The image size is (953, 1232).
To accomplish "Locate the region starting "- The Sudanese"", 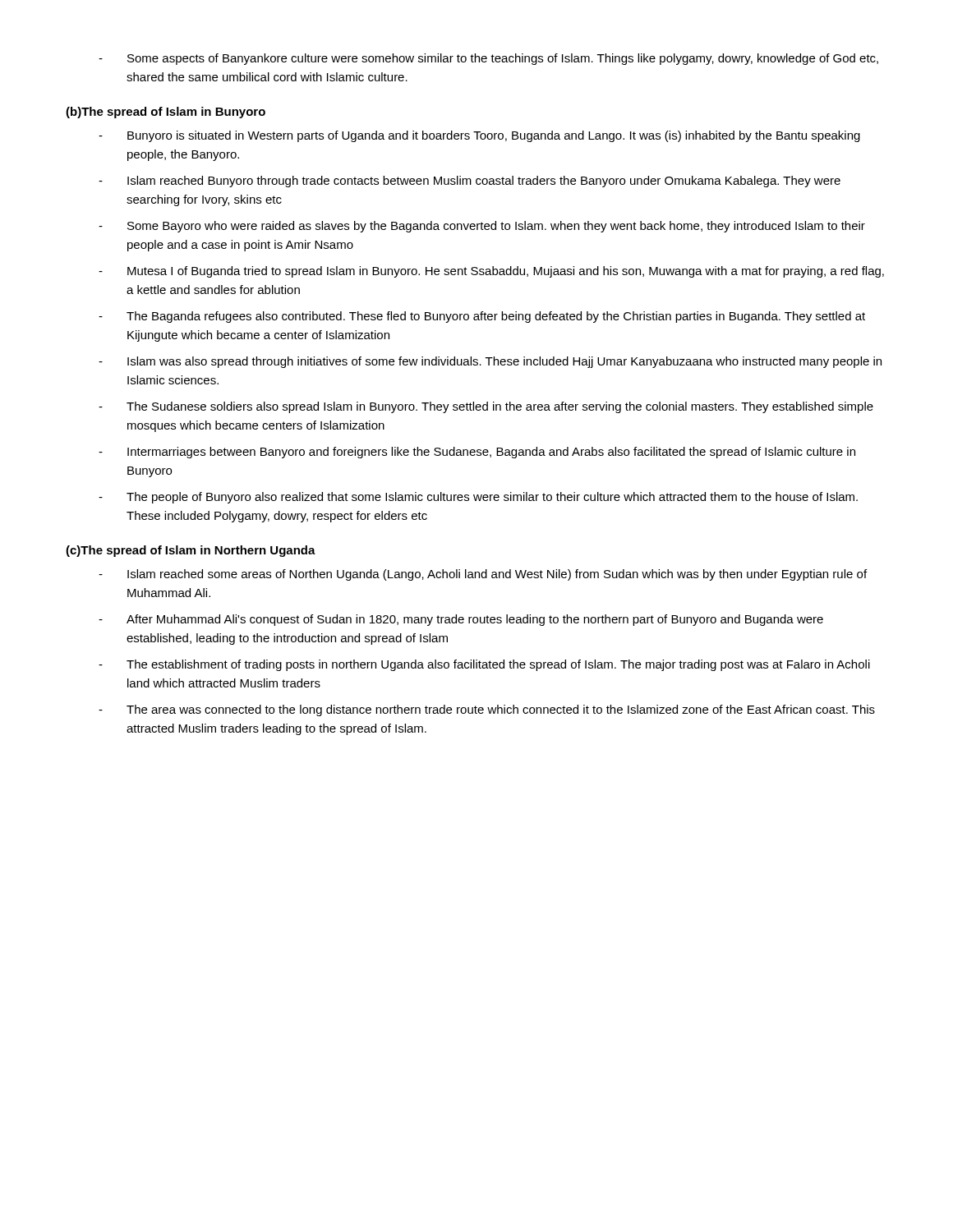I will pos(493,416).
